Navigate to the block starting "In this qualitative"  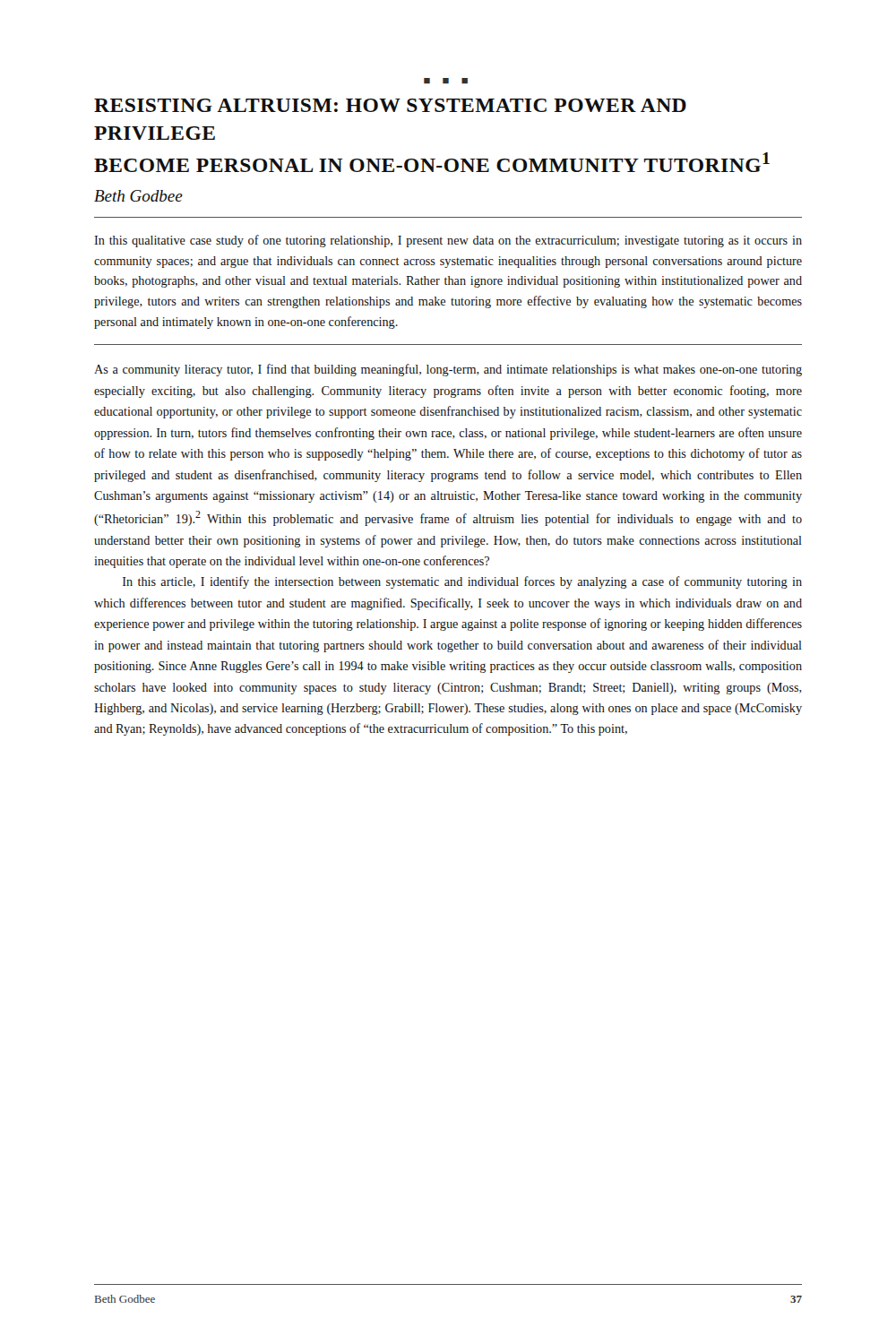448,281
